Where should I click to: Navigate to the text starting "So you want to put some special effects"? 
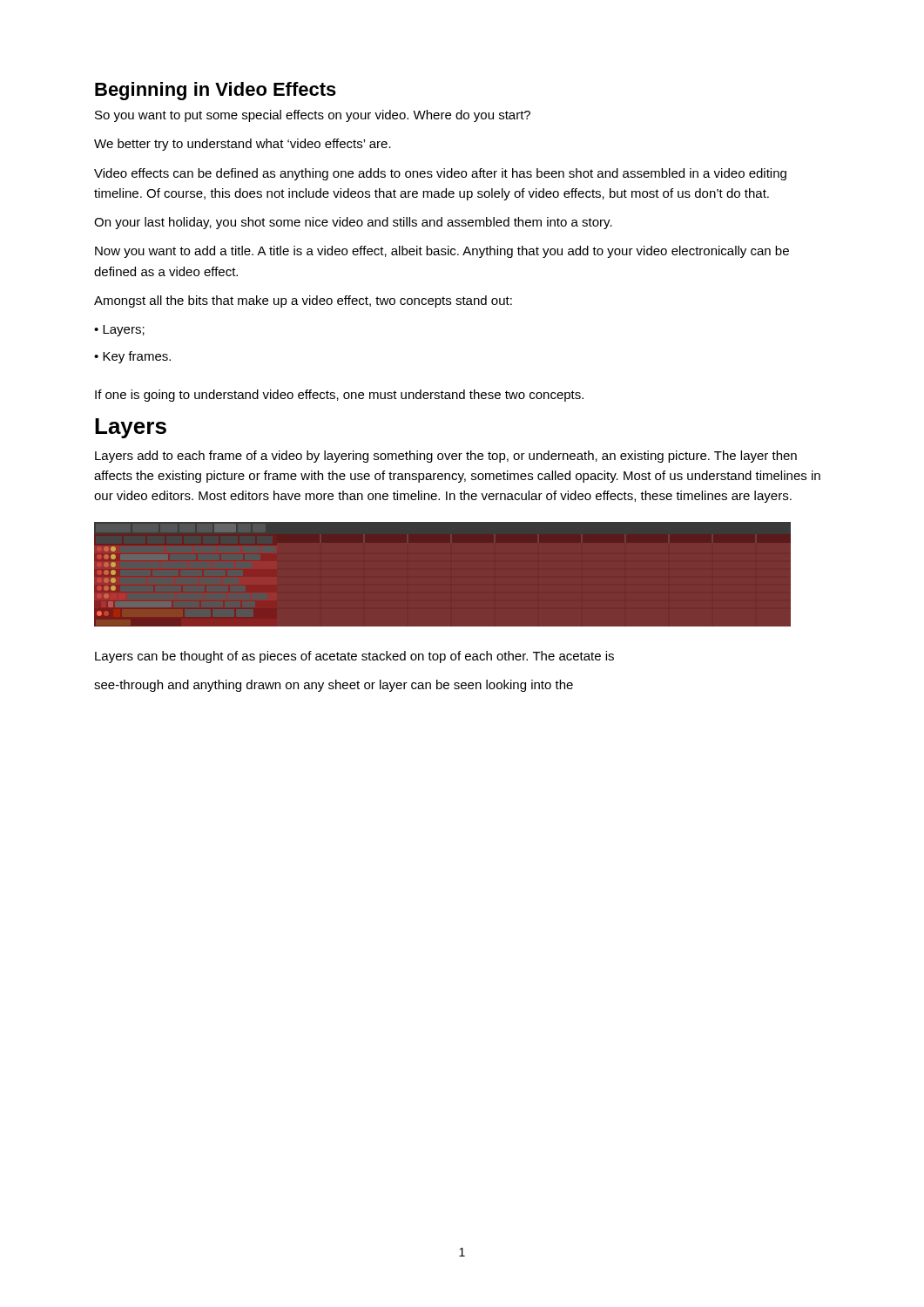point(312,115)
